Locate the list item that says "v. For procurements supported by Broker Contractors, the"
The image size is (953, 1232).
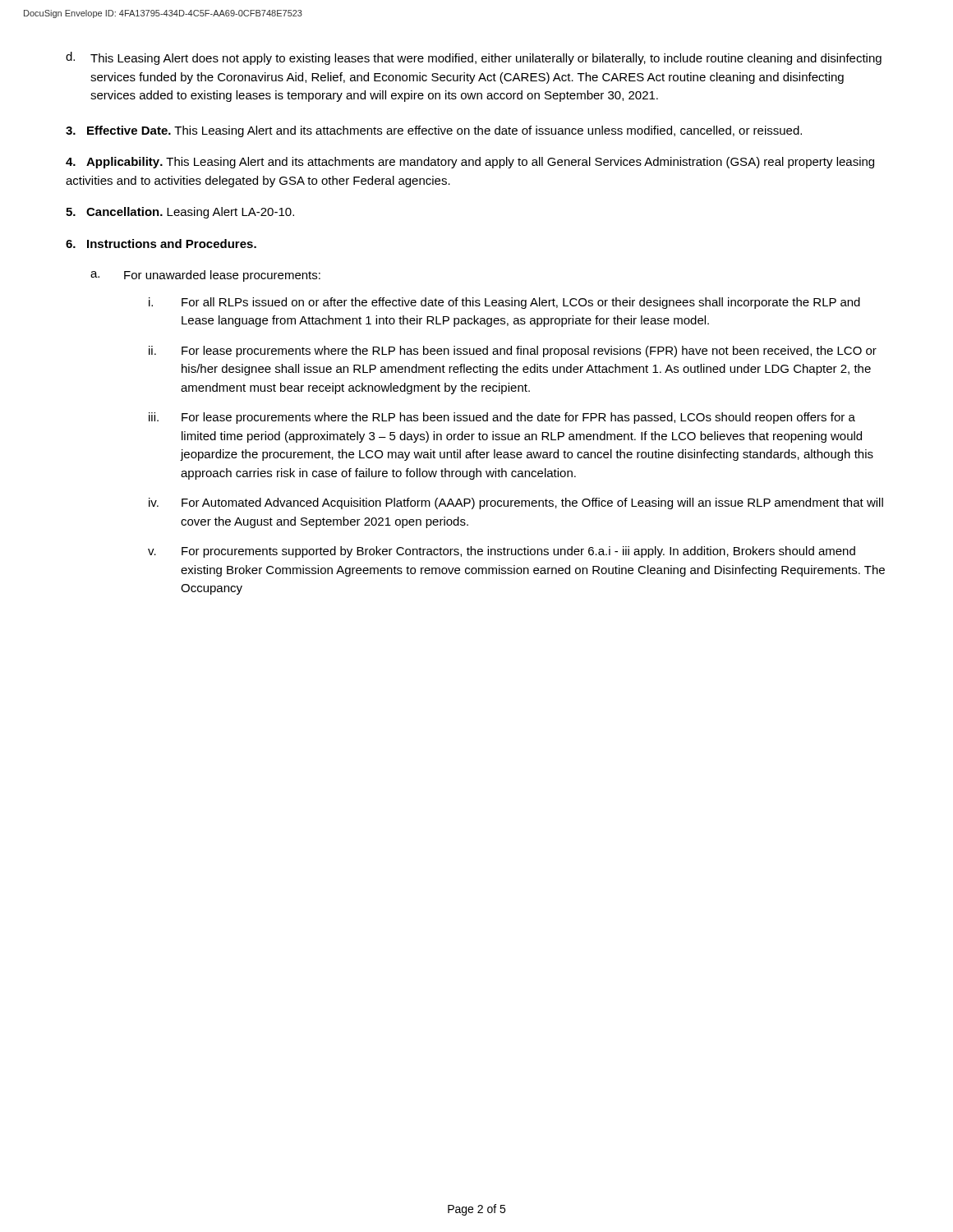pyautogui.click(x=518, y=570)
